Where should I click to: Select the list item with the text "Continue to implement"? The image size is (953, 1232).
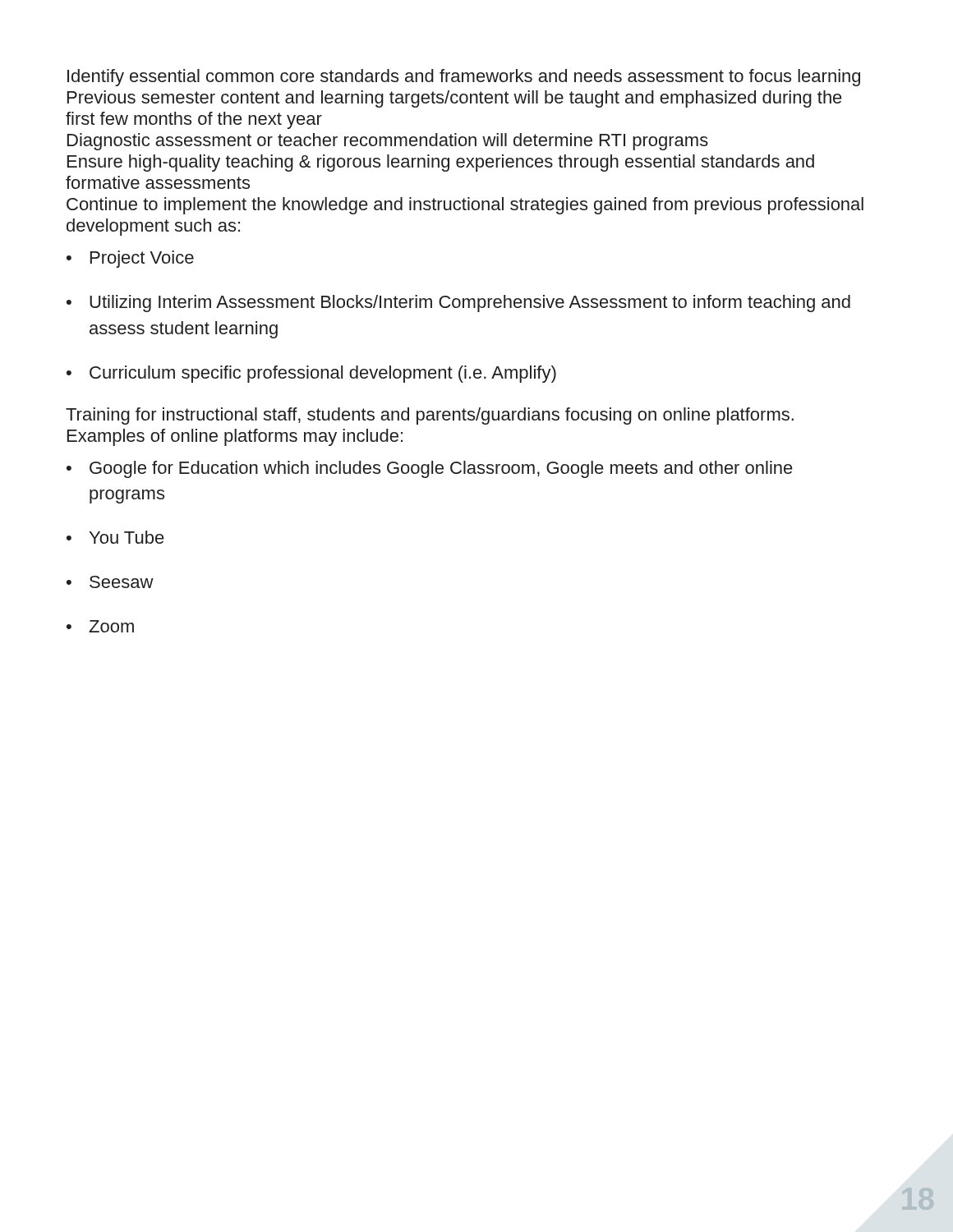tap(468, 290)
